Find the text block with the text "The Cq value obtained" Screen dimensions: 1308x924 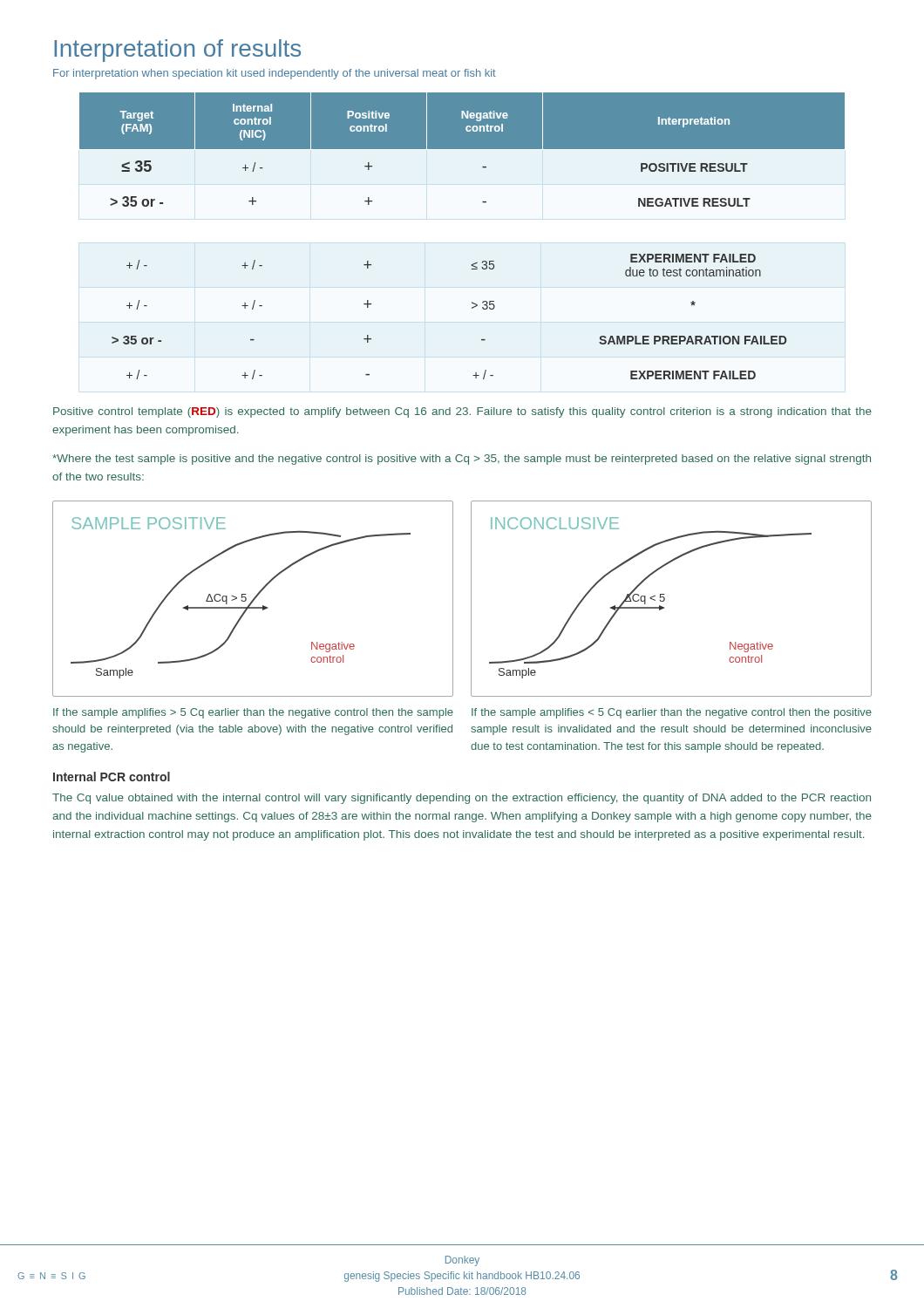click(x=462, y=817)
